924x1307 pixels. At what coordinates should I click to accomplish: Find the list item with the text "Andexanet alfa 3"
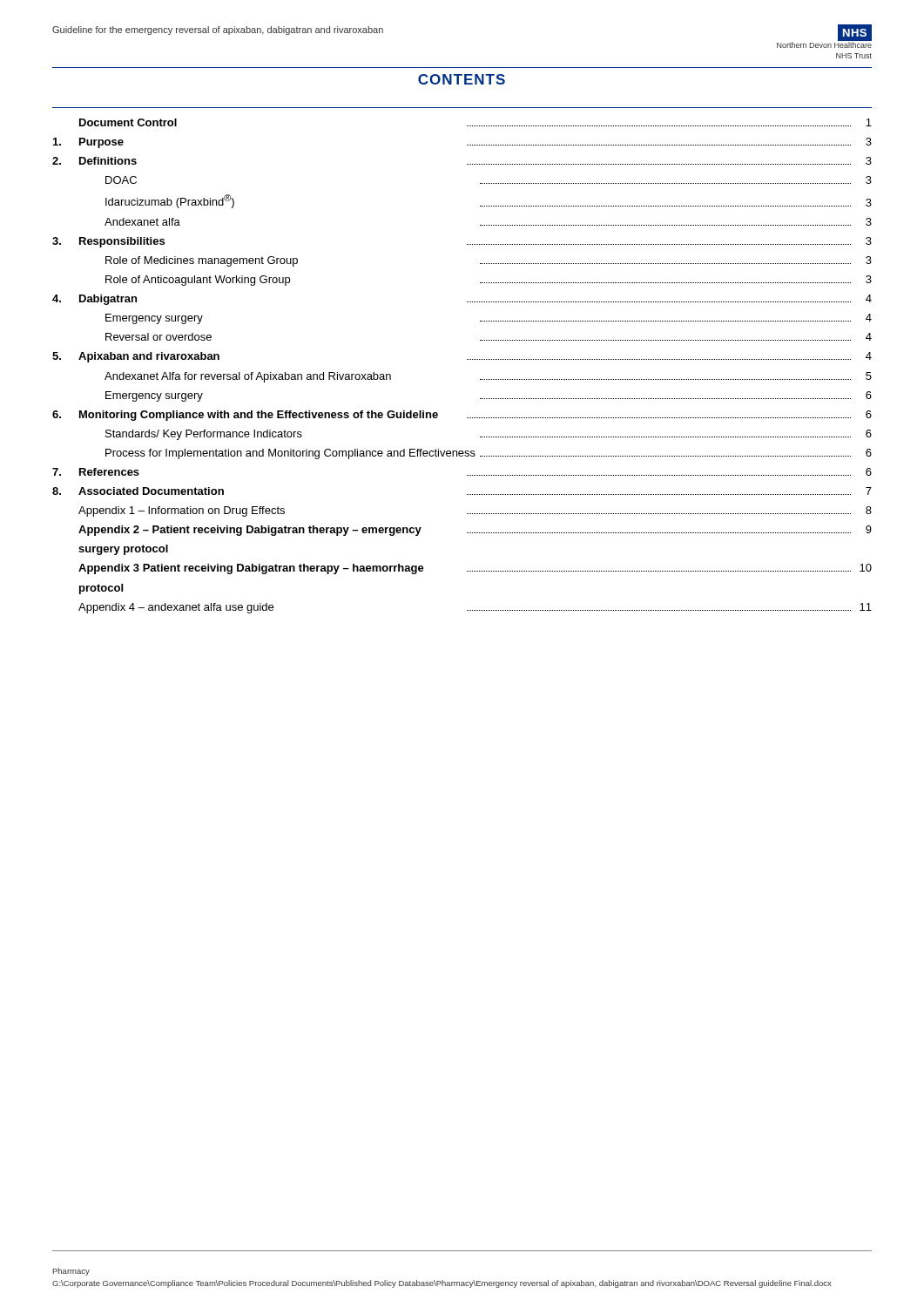pyautogui.click(x=488, y=222)
